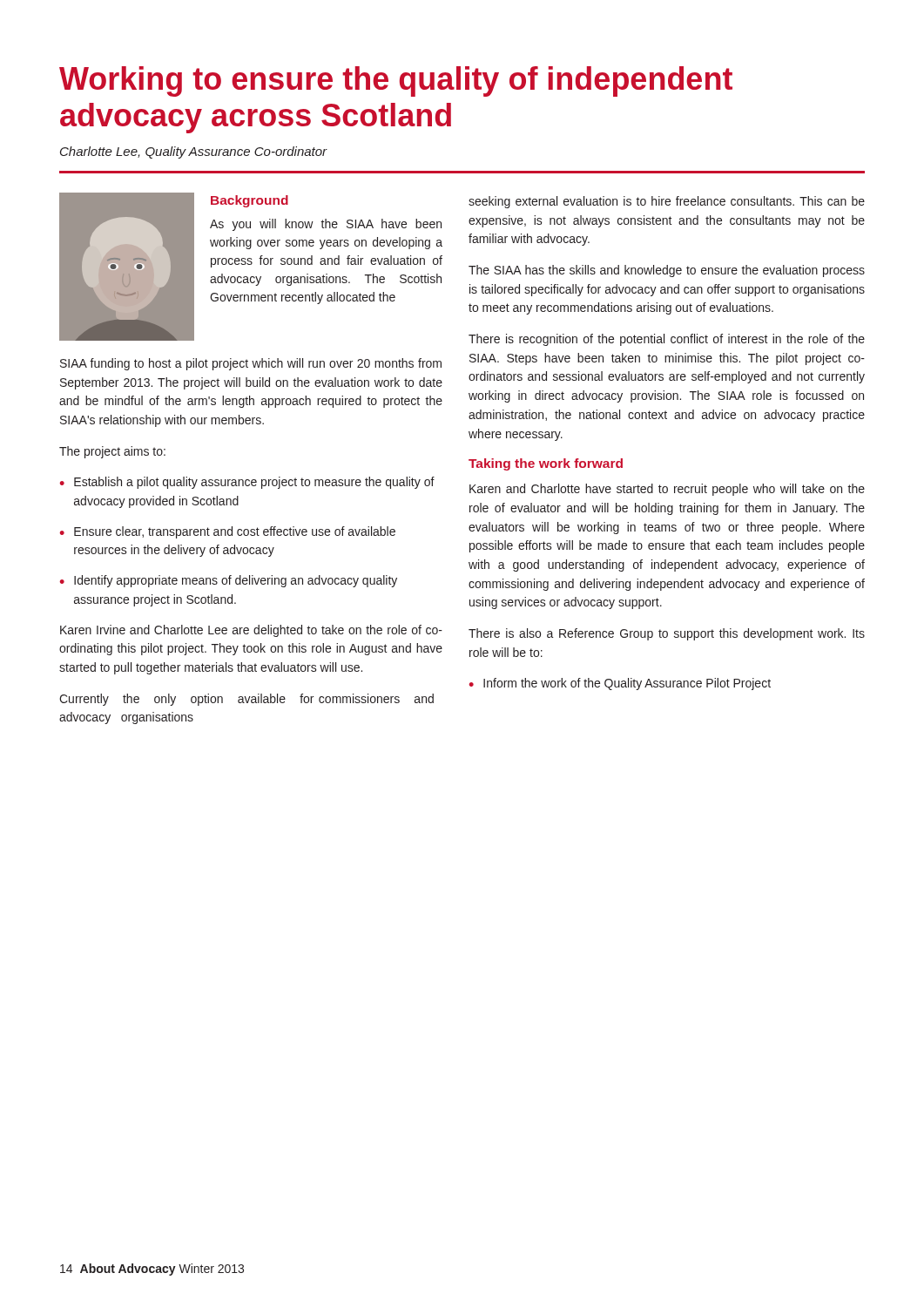This screenshot has height=1307, width=924.
Task: Where is the title that starts "Working to ensure the quality"?
Action: coord(462,98)
